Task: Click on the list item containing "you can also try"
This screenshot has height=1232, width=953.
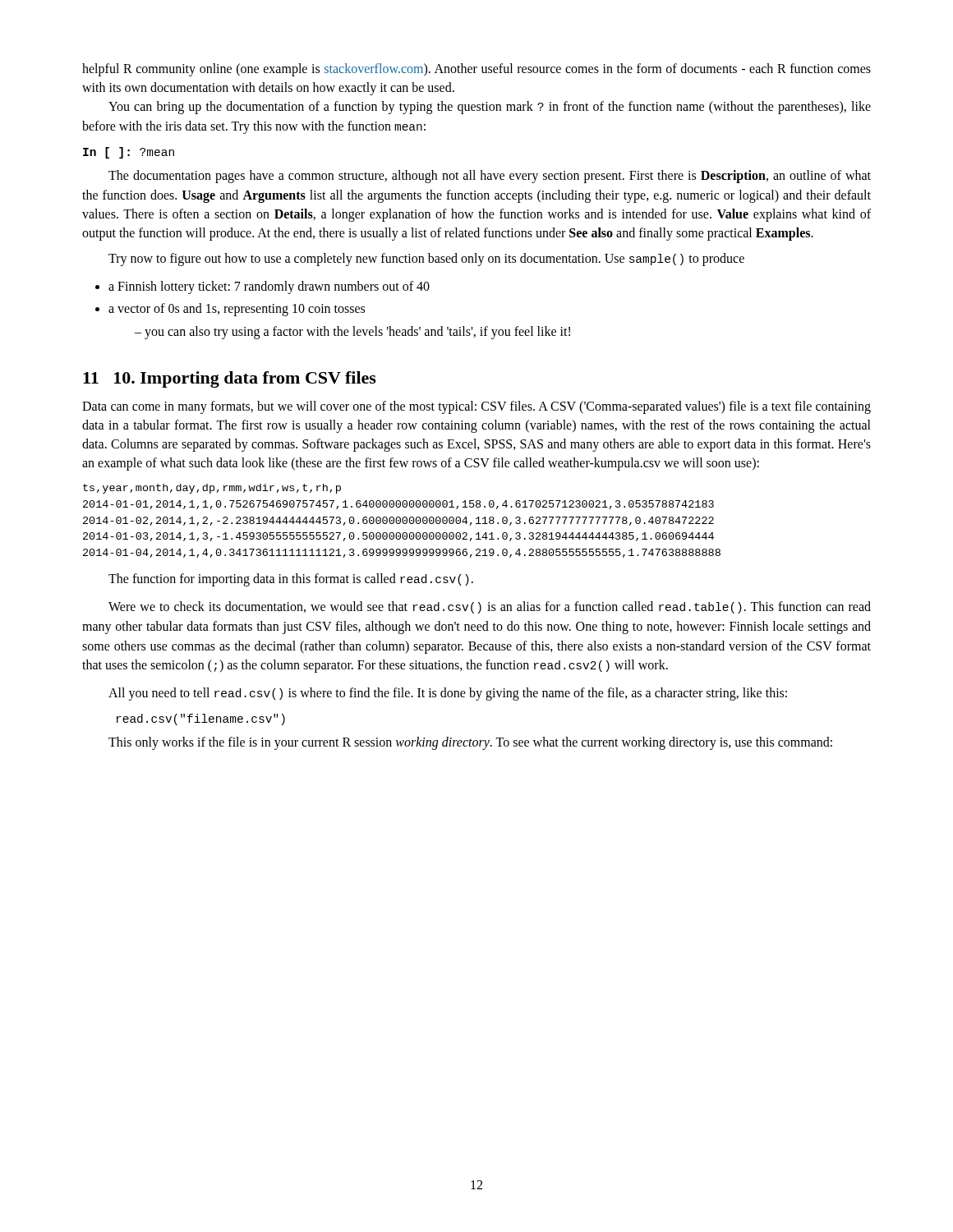Action: point(503,331)
